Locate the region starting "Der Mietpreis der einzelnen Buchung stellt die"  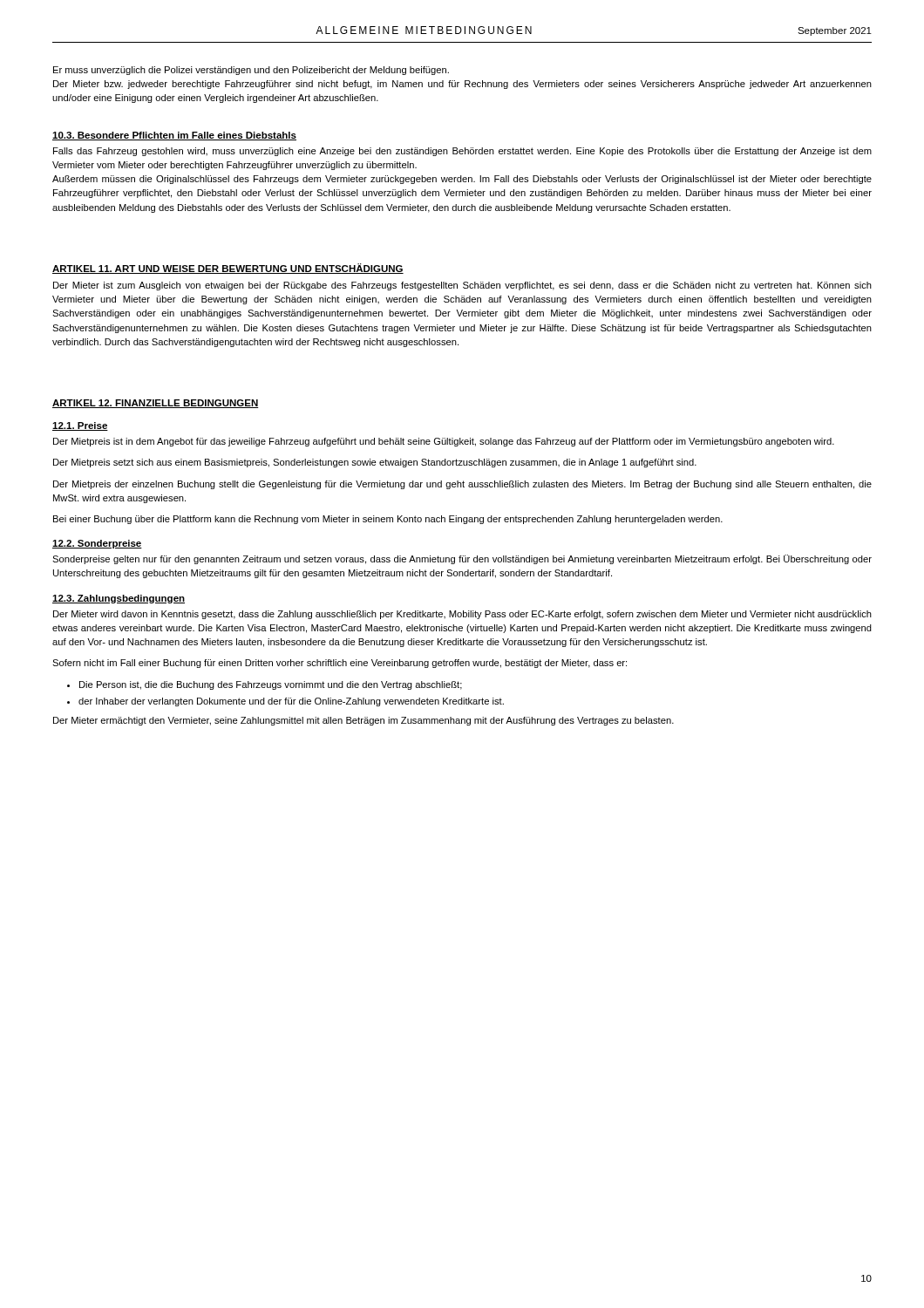coord(462,491)
